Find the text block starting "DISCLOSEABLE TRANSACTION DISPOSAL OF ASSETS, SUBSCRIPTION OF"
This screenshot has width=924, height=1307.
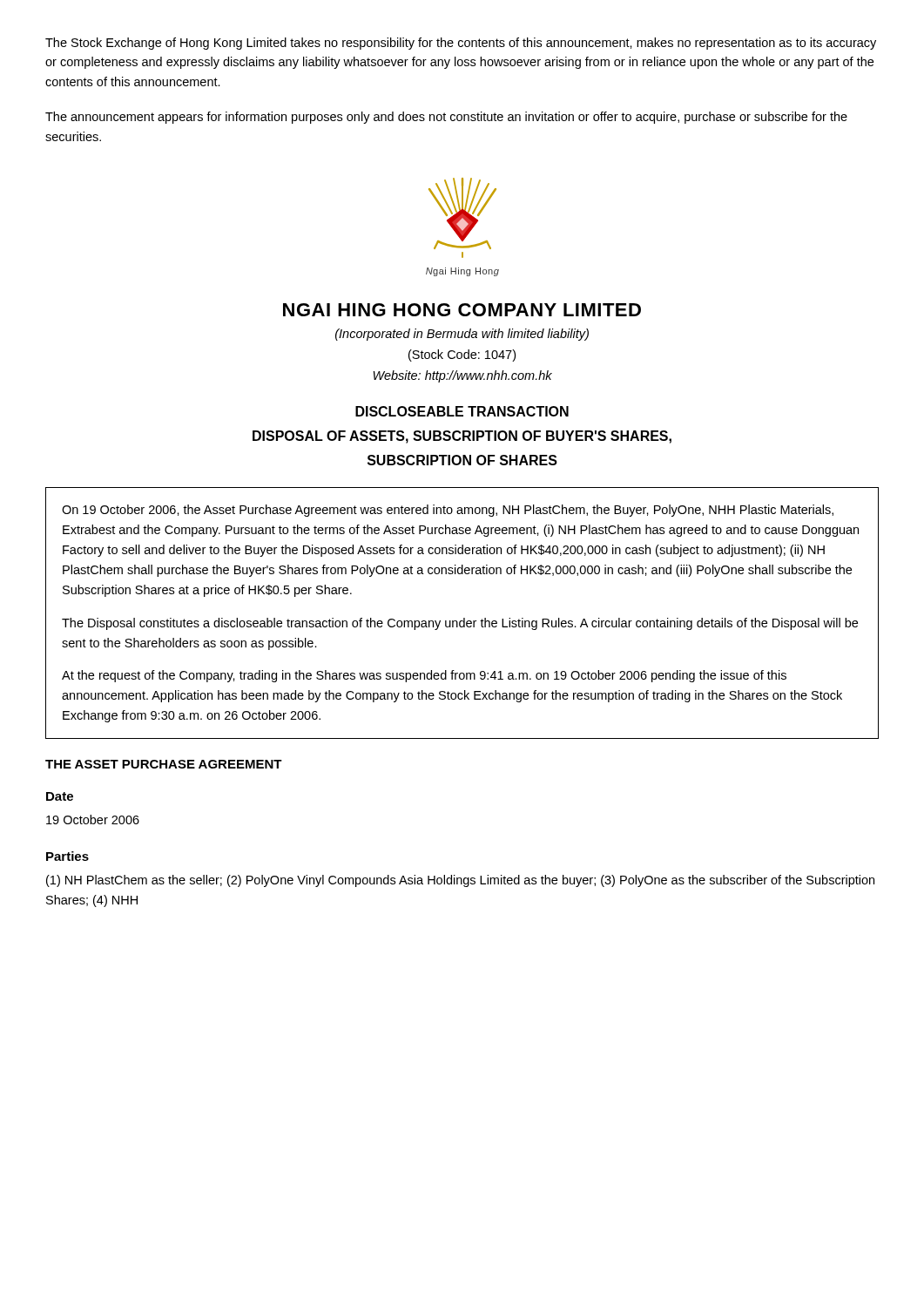[462, 436]
